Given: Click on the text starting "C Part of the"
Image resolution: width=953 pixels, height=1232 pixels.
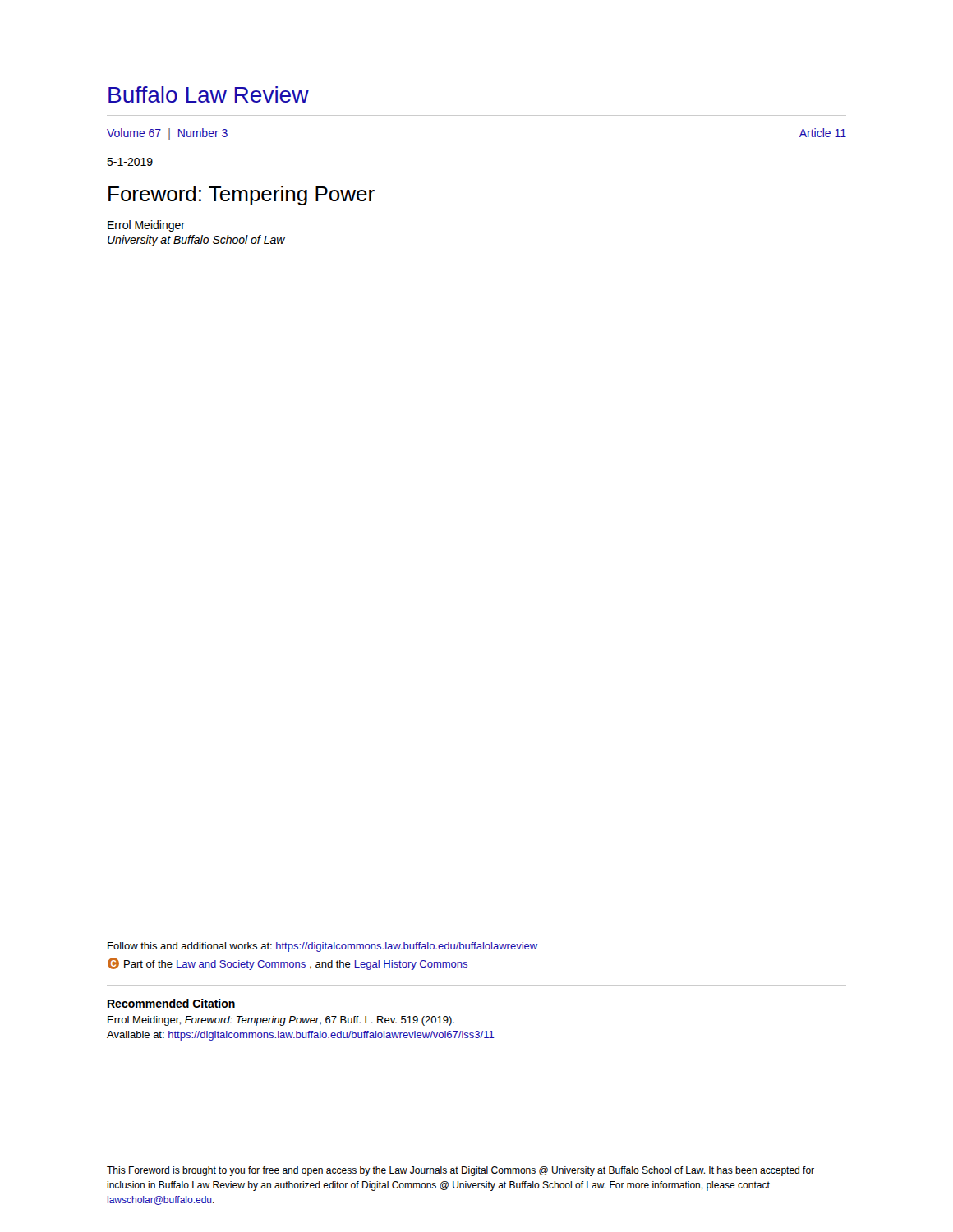Looking at the screenshot, I should [x=287, y=963].
